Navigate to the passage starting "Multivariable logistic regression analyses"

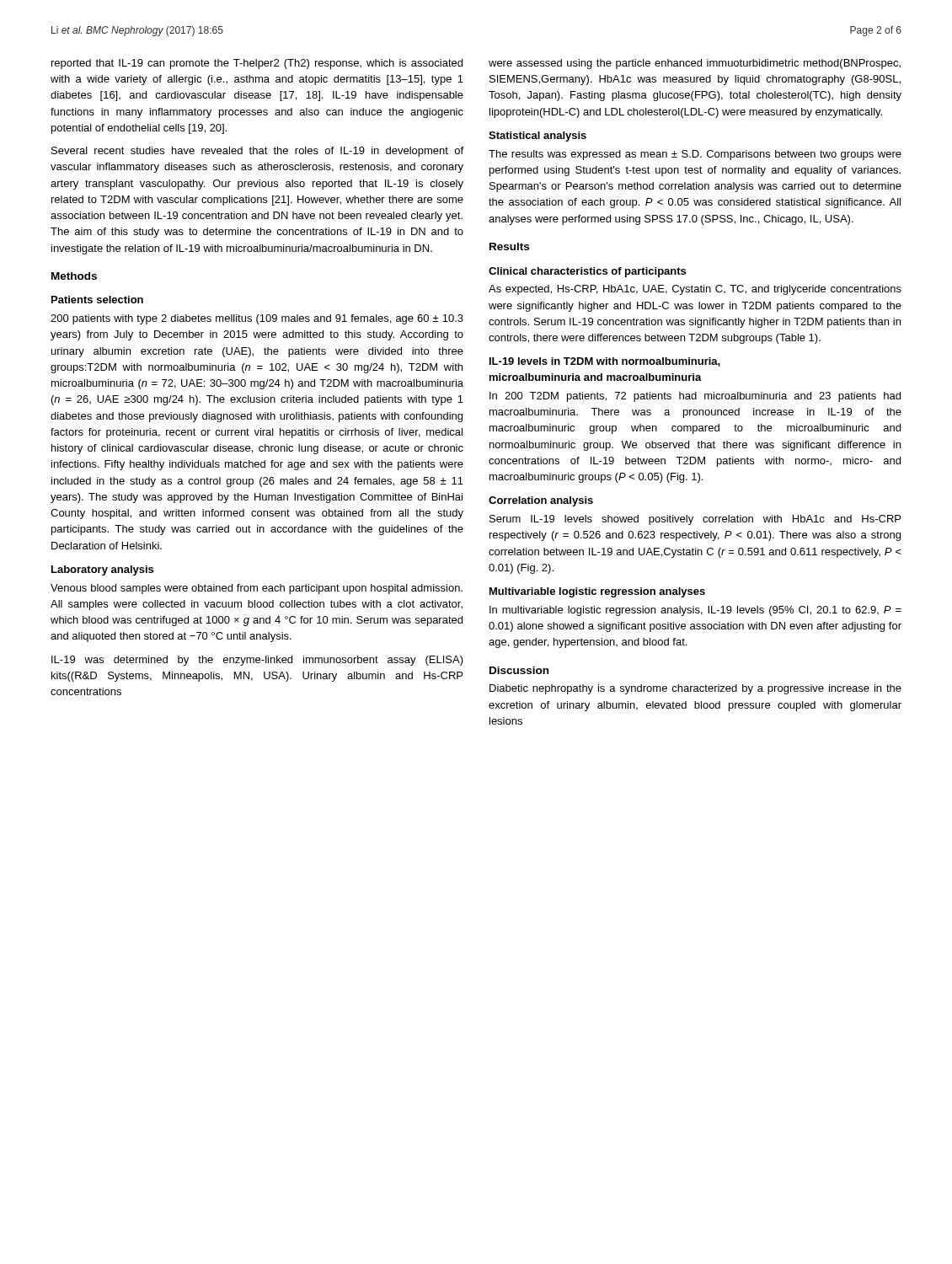coord(597,591)
